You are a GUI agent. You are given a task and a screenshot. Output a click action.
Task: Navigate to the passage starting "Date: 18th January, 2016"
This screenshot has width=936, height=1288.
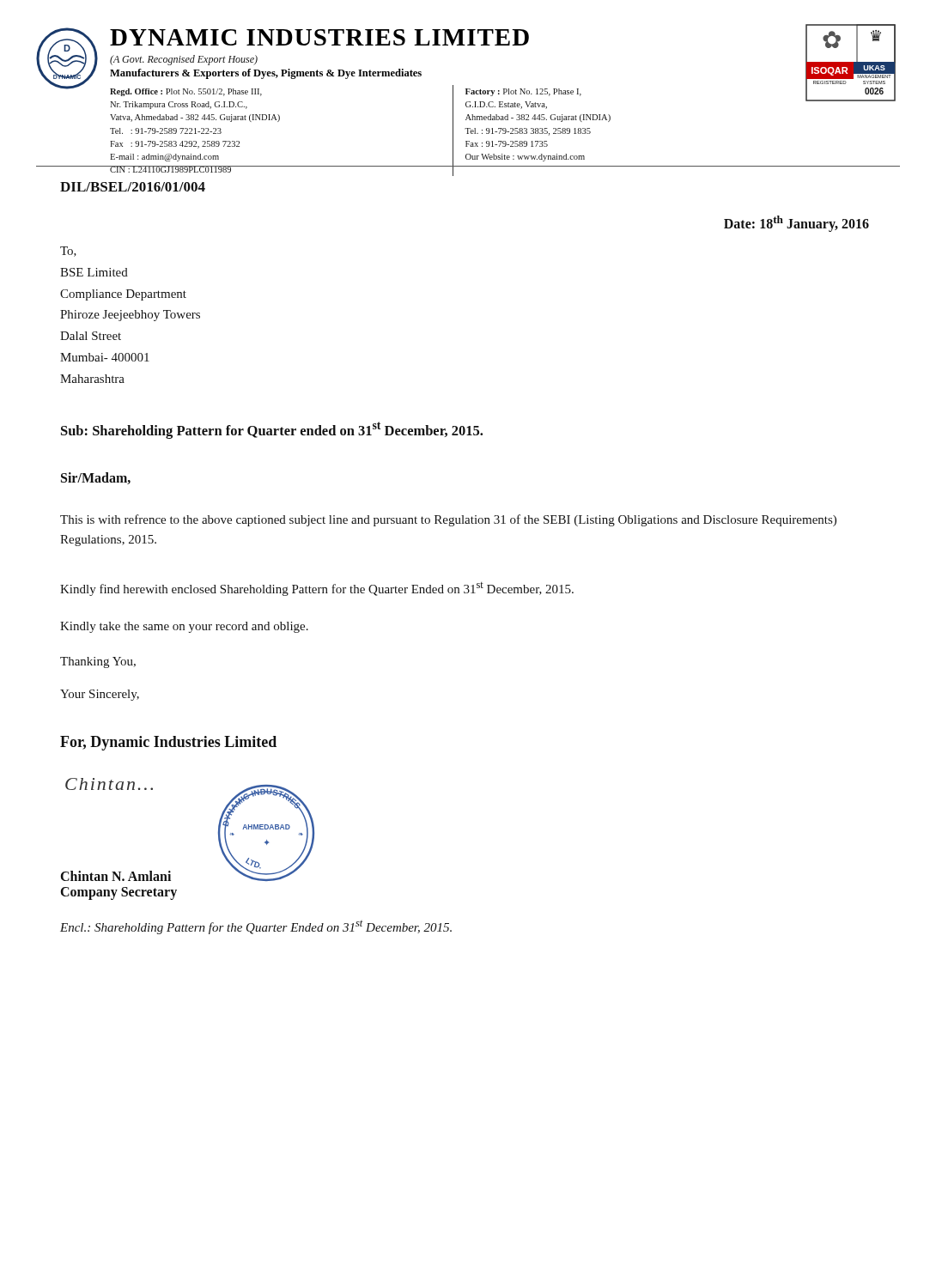(796, 222)
